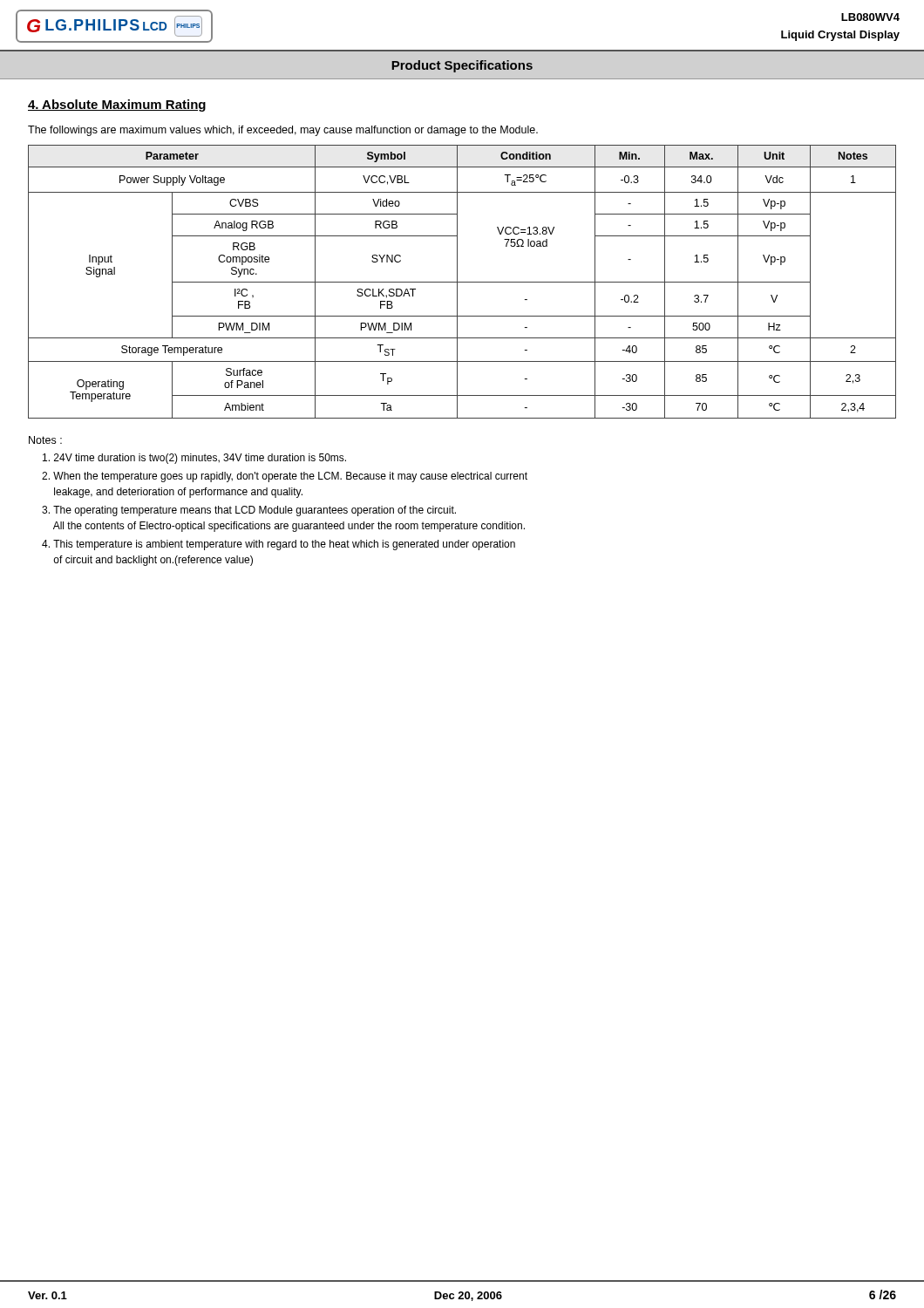924x1308 pixels.
Task: Locate the section header that reads "Product Specifications"
Action: [462, 65]
